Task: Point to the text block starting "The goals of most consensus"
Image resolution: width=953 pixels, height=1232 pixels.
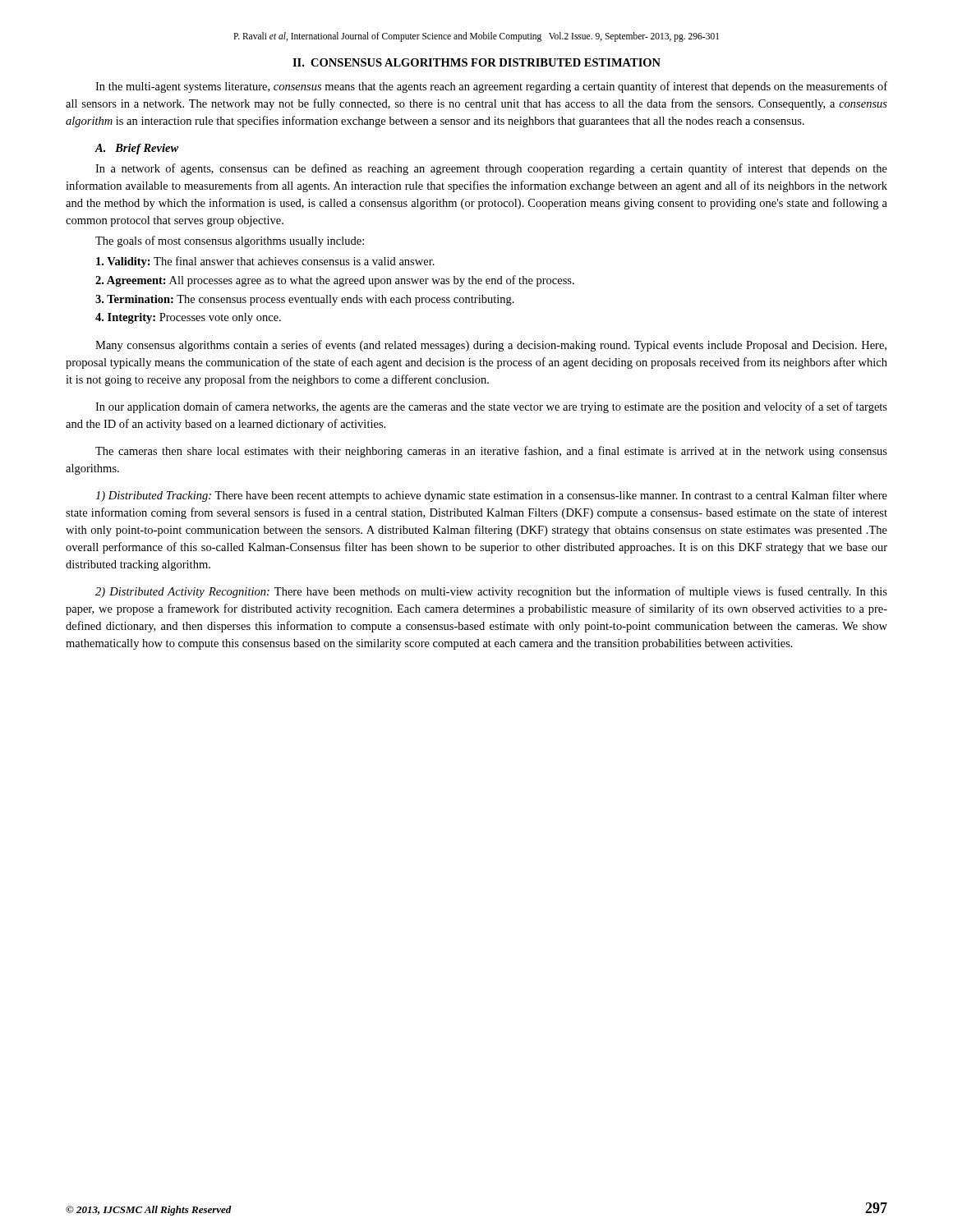Action: (230, 241)
